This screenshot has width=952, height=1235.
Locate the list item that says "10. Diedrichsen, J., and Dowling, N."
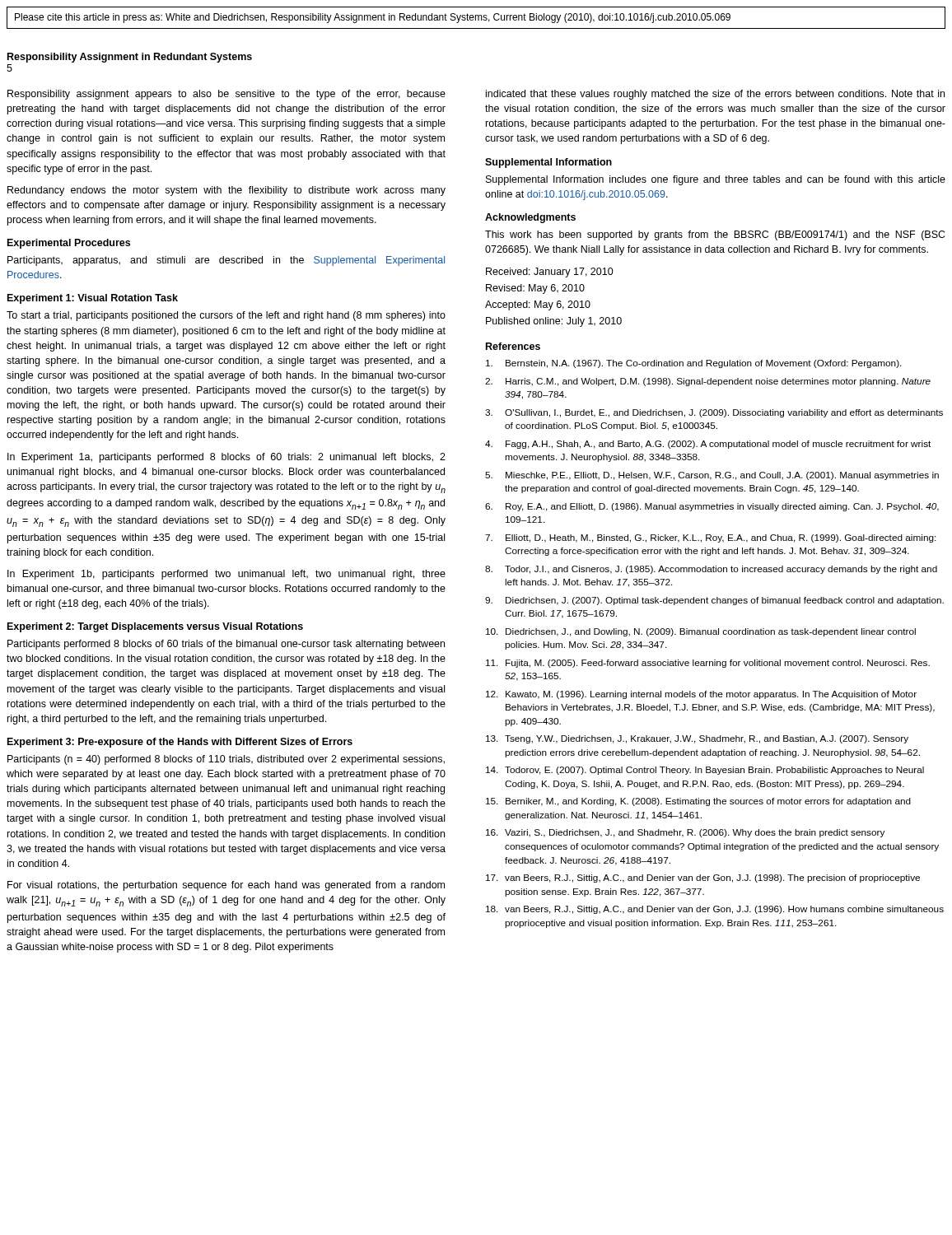[715, 638]
